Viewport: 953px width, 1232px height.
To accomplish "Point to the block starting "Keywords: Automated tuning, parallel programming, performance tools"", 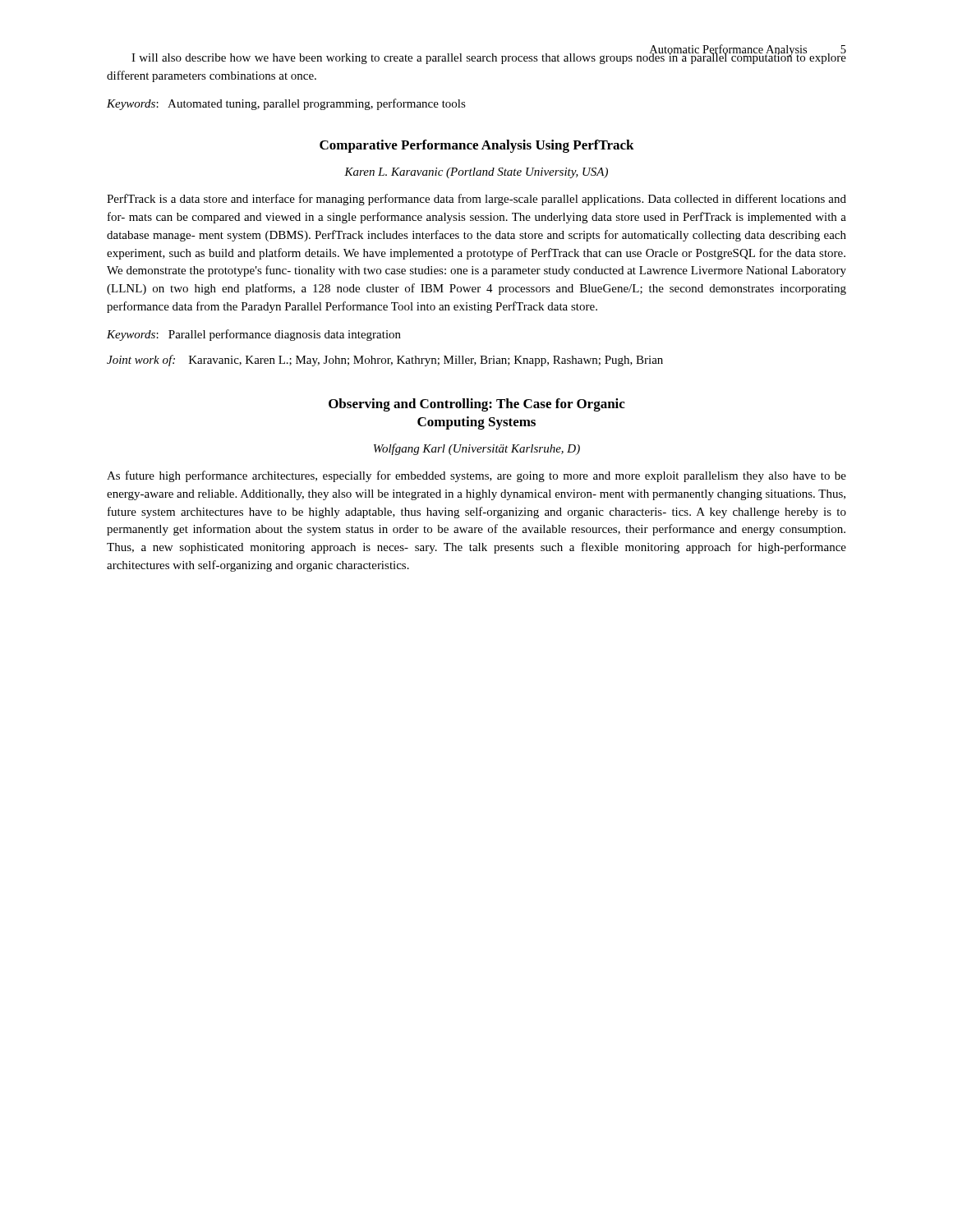I will tap(476, 104).
